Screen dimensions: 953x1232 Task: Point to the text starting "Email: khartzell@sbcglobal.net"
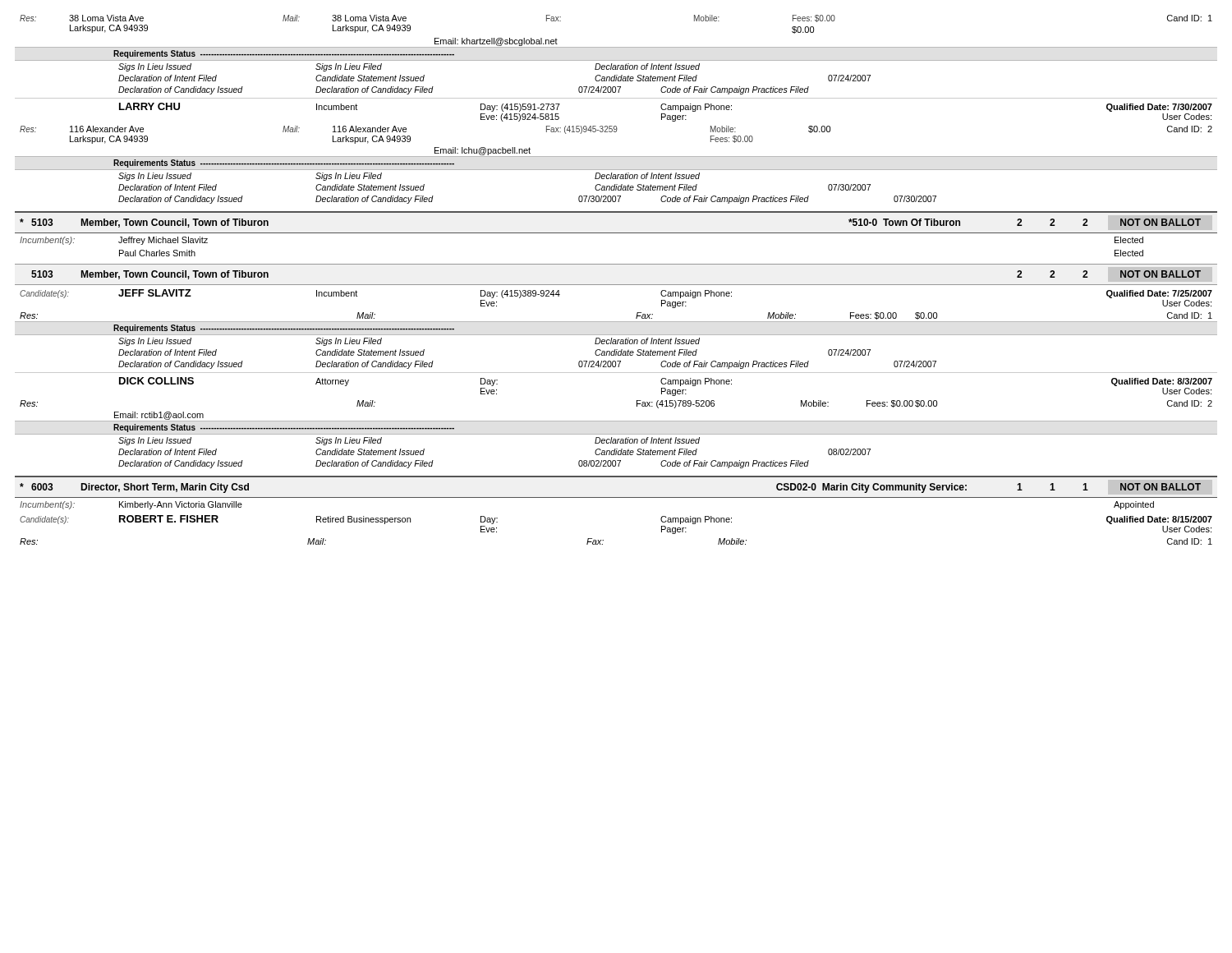(616, 41)
